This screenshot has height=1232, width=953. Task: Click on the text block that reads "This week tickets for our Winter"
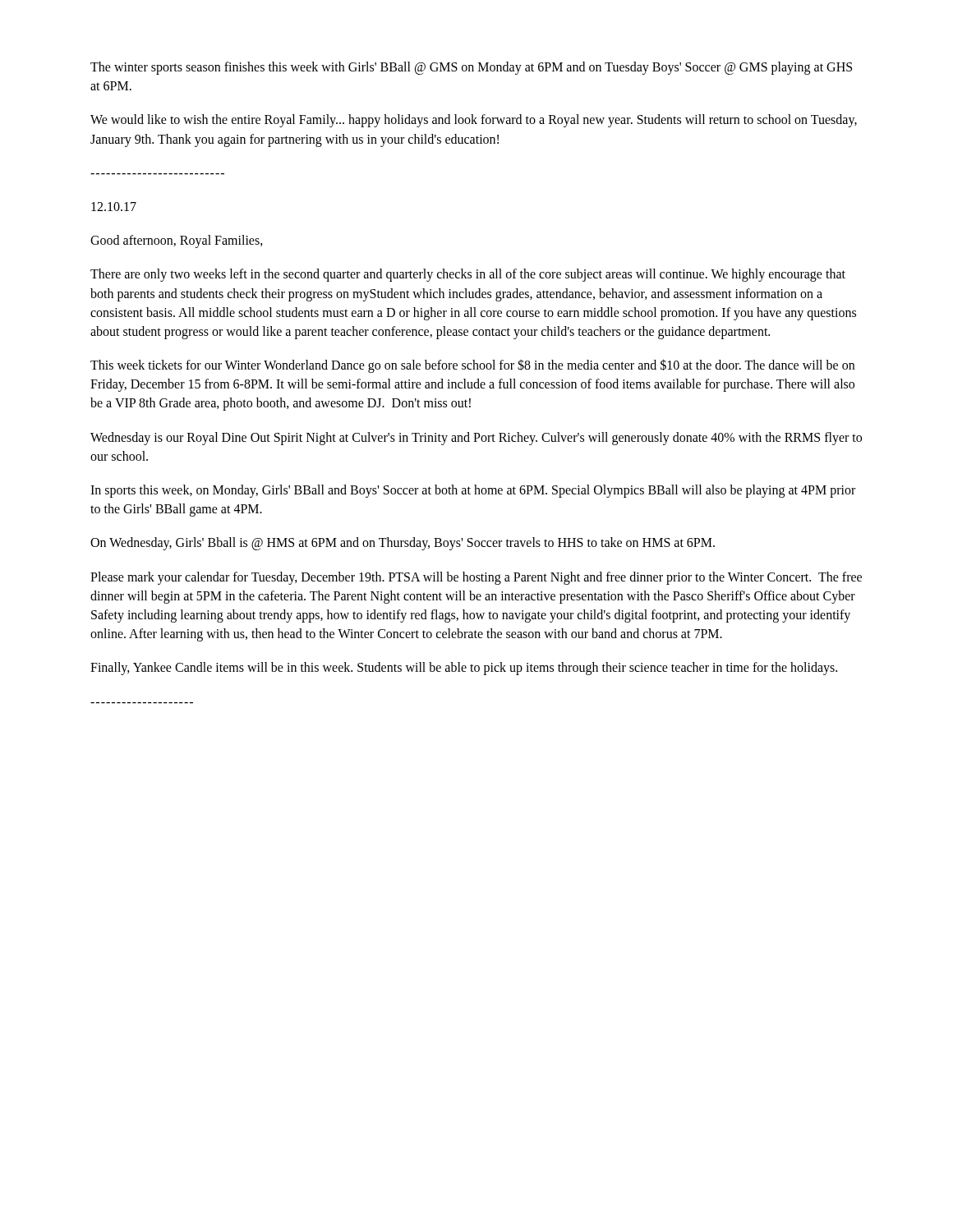click(x=473, y=384)
